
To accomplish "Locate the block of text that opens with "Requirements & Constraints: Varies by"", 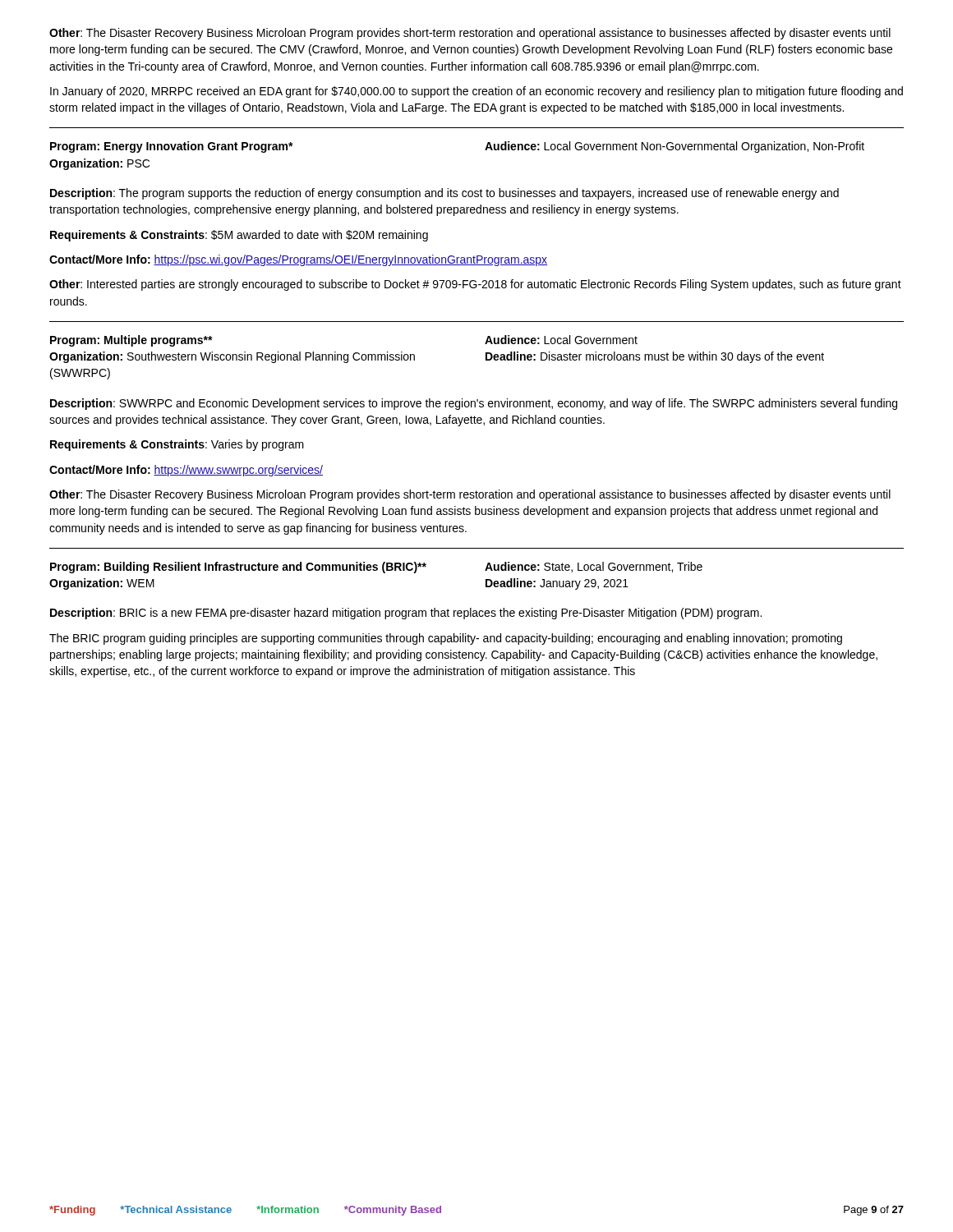I will pyautogui.click(x=177, y=445).
